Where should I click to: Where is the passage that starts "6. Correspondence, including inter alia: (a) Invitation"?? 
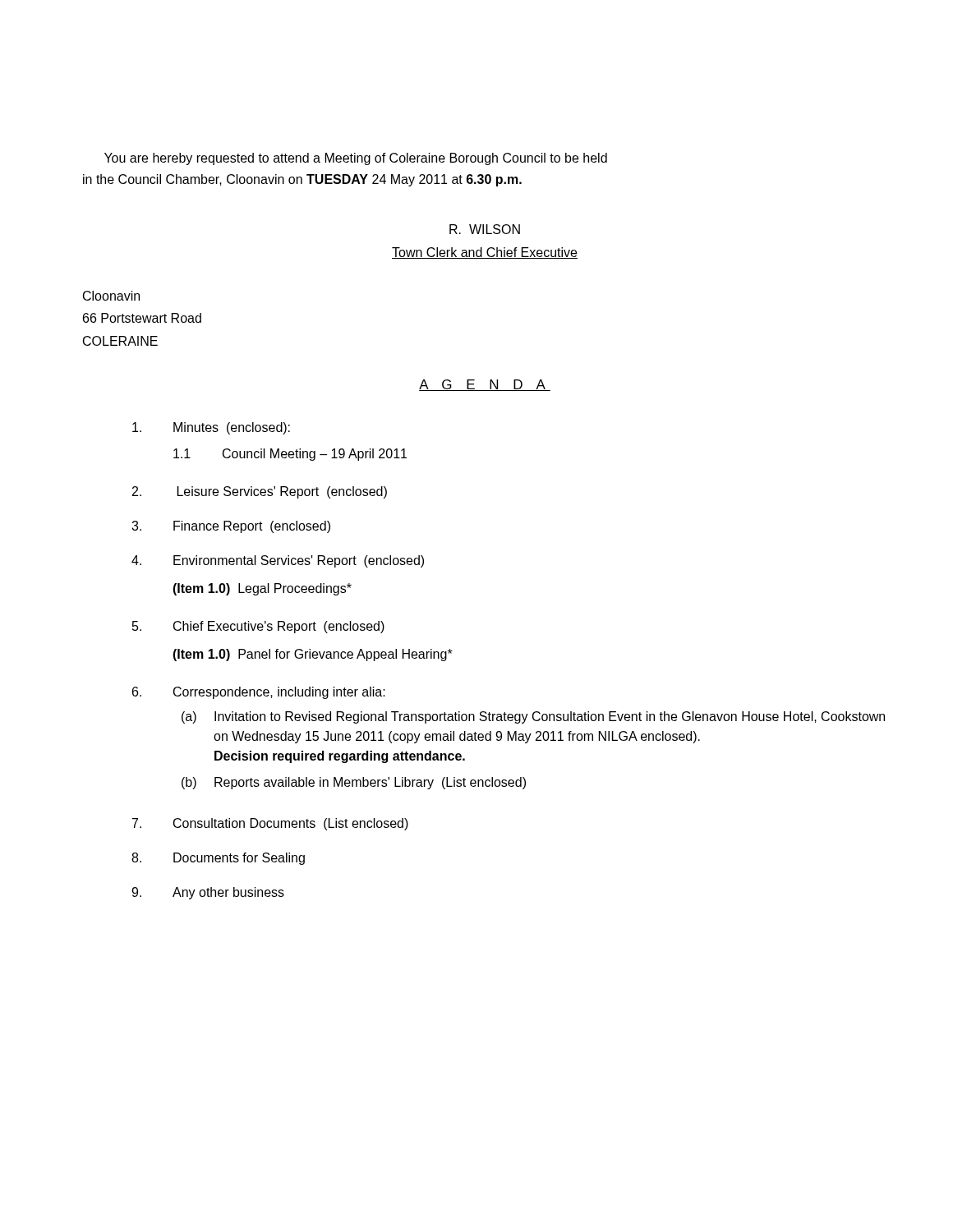[x=509, y=741]
